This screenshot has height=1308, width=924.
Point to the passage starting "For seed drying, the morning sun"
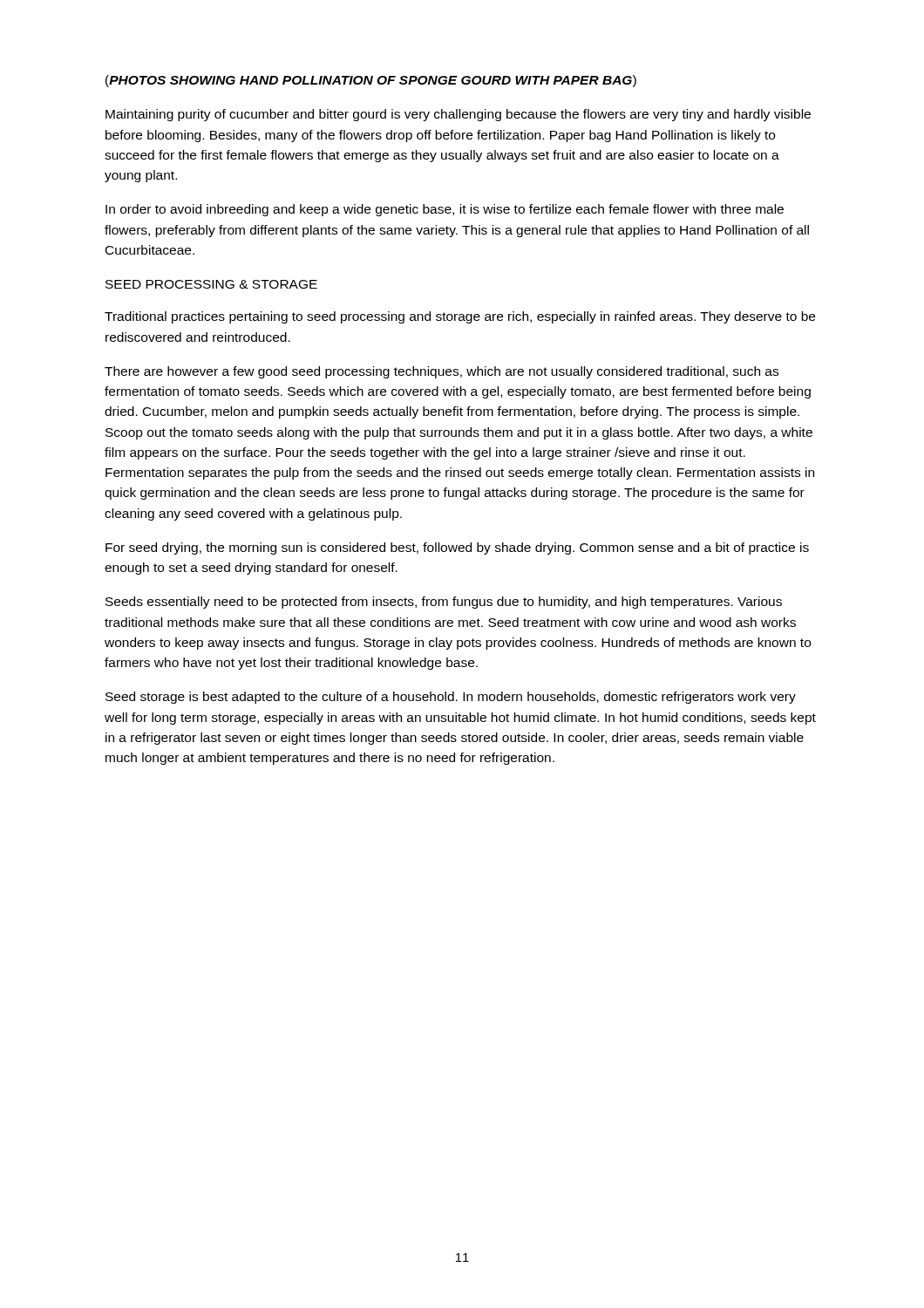[462, 557]
